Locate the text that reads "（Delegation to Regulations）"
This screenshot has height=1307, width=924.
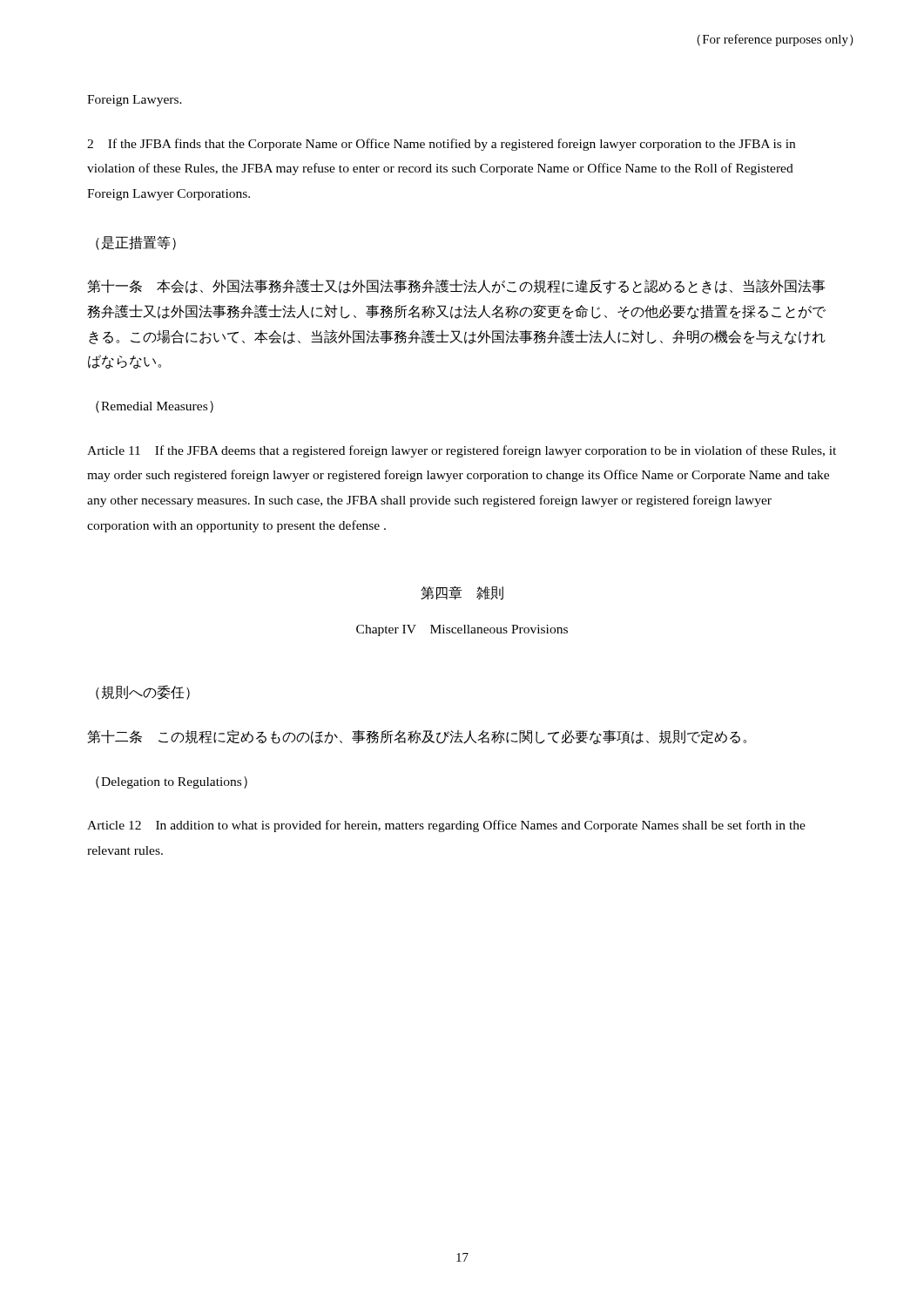point(172,781)
